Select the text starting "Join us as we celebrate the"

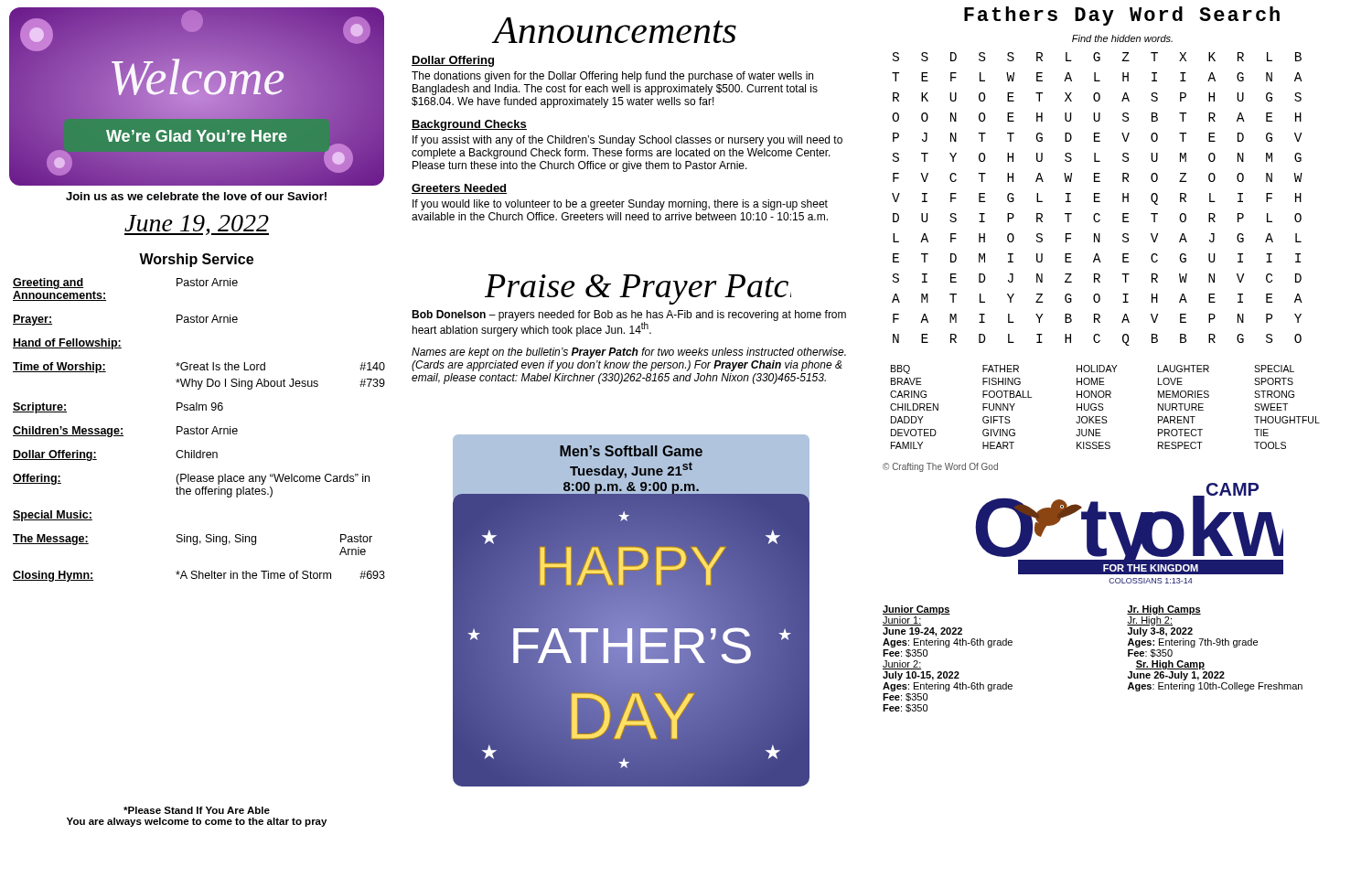[x=197, y=196]
